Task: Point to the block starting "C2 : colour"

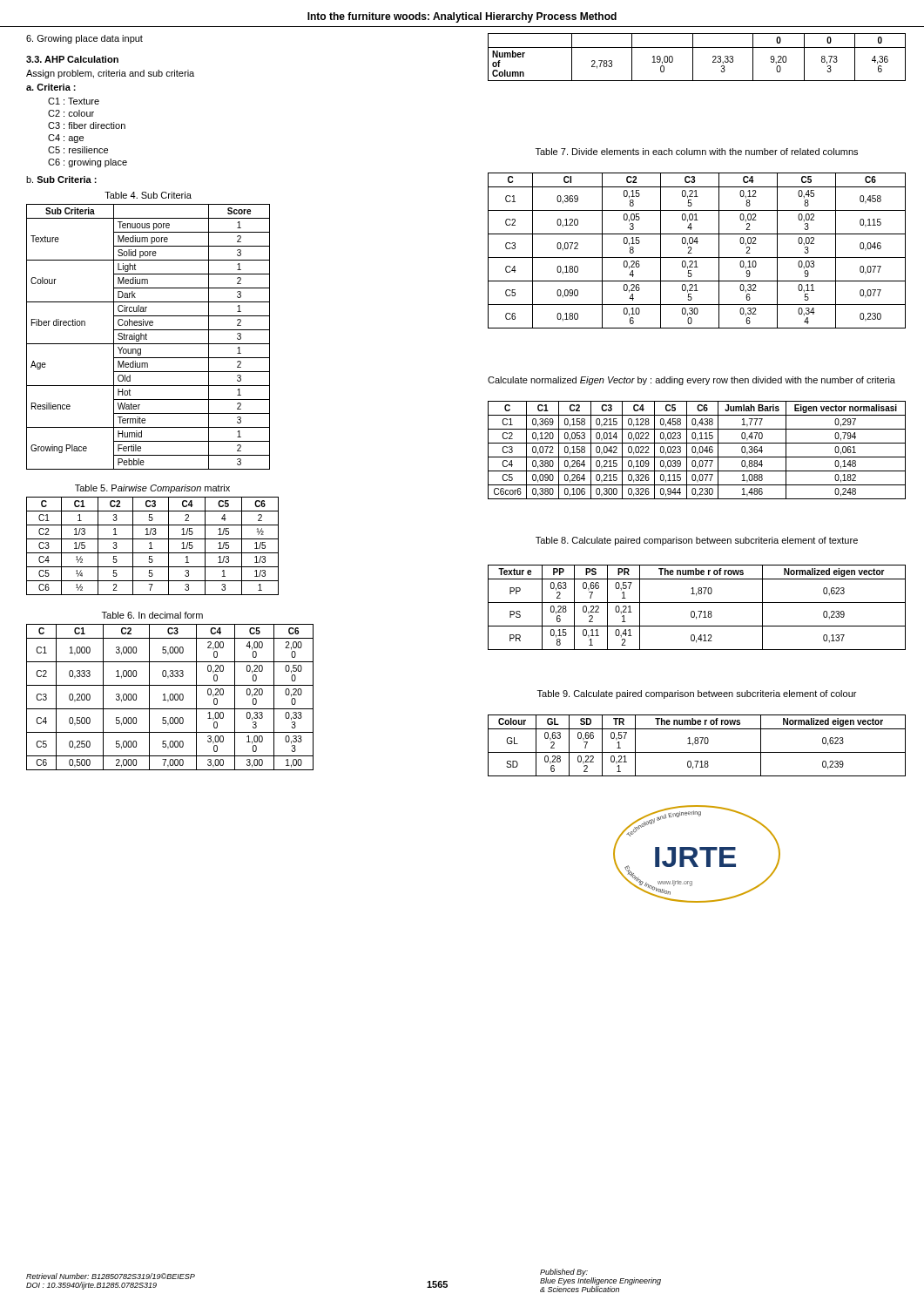Action: (71, 113)
